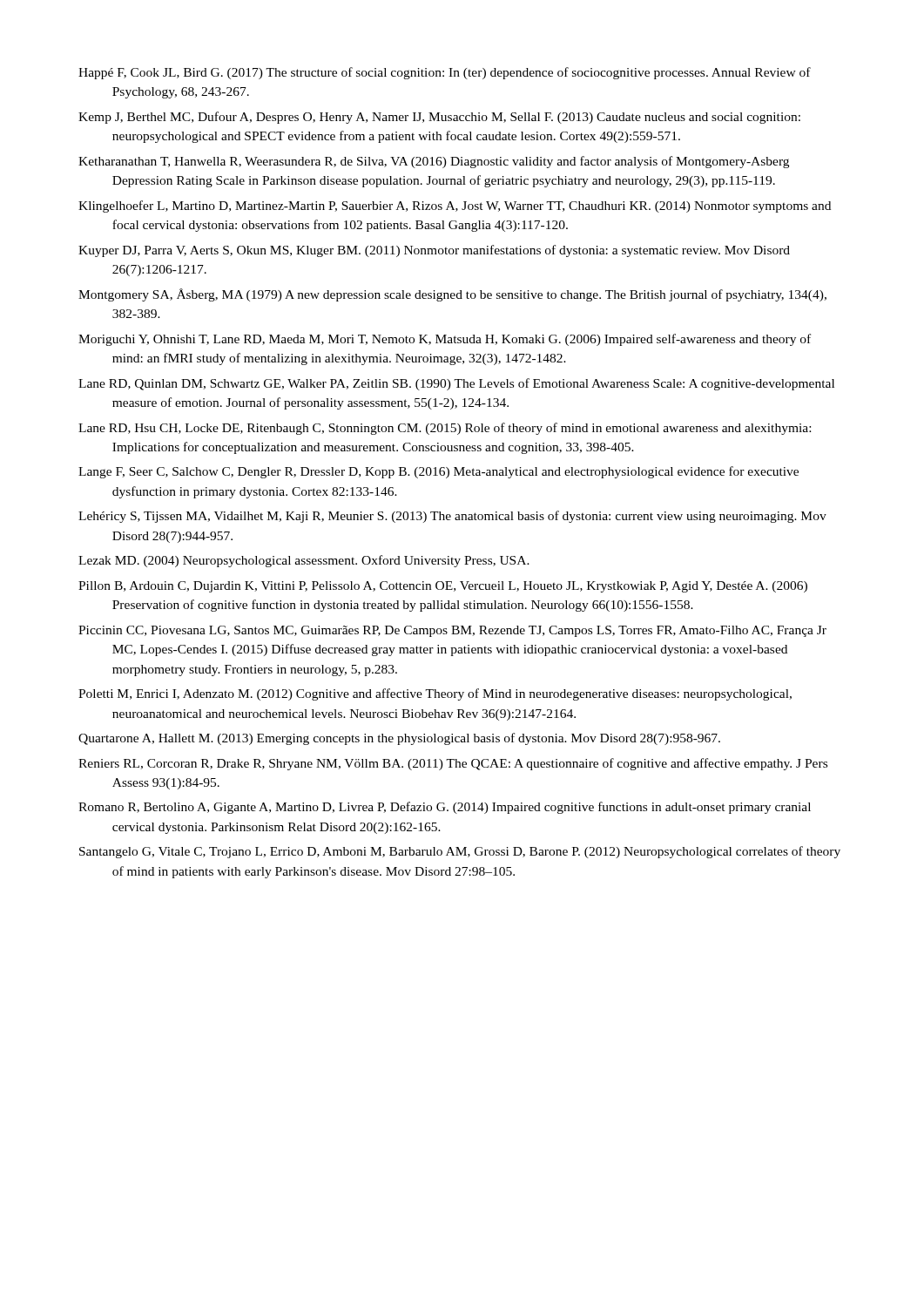Image resolution: width=924 pixels, height=1307 pixels.
Task: Find the block on this page that starts "Lezak MD. (2004)"
Action: click(x=304, y=560)
